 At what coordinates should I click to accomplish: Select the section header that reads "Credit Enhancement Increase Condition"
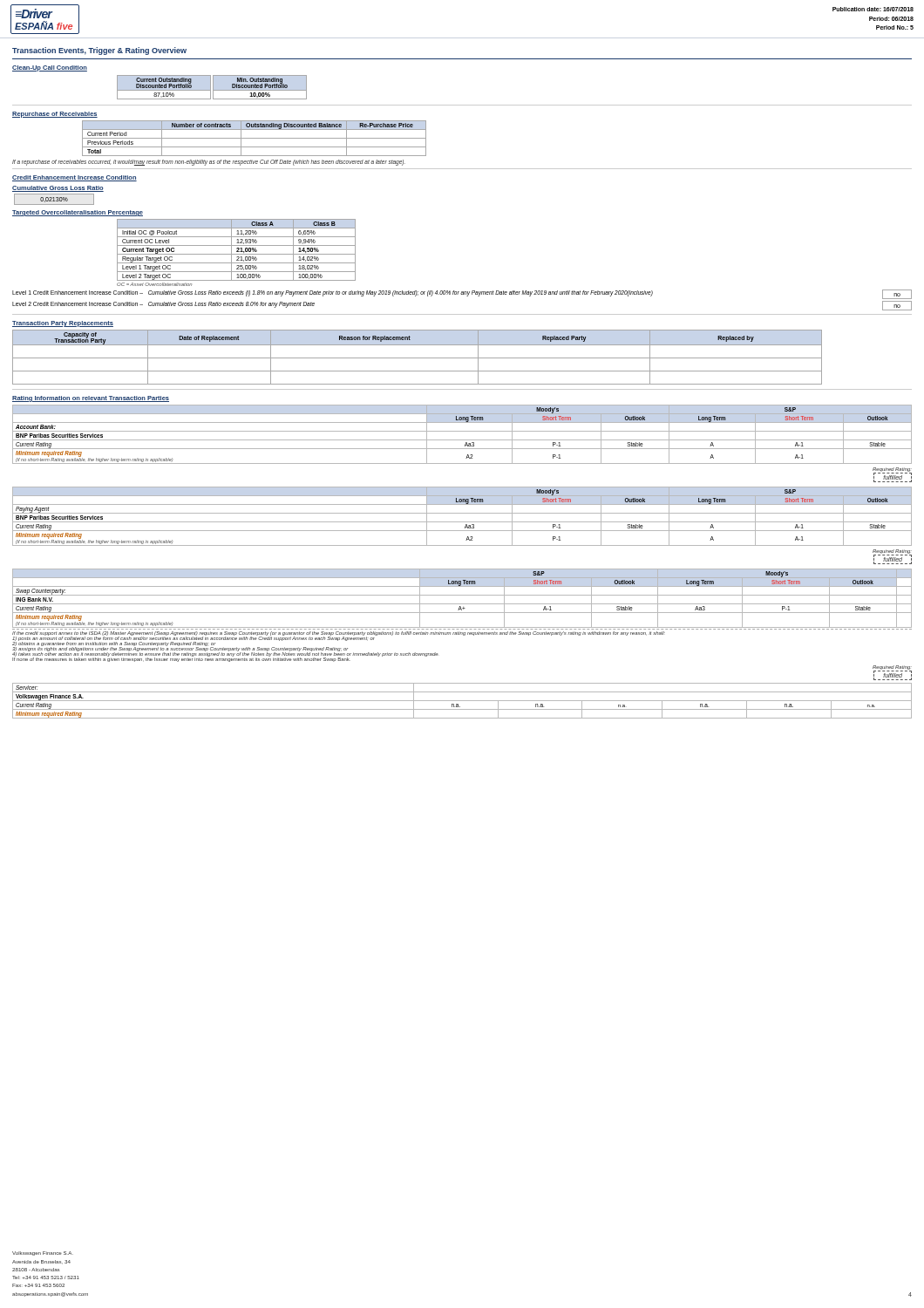[x=74, y=177]
